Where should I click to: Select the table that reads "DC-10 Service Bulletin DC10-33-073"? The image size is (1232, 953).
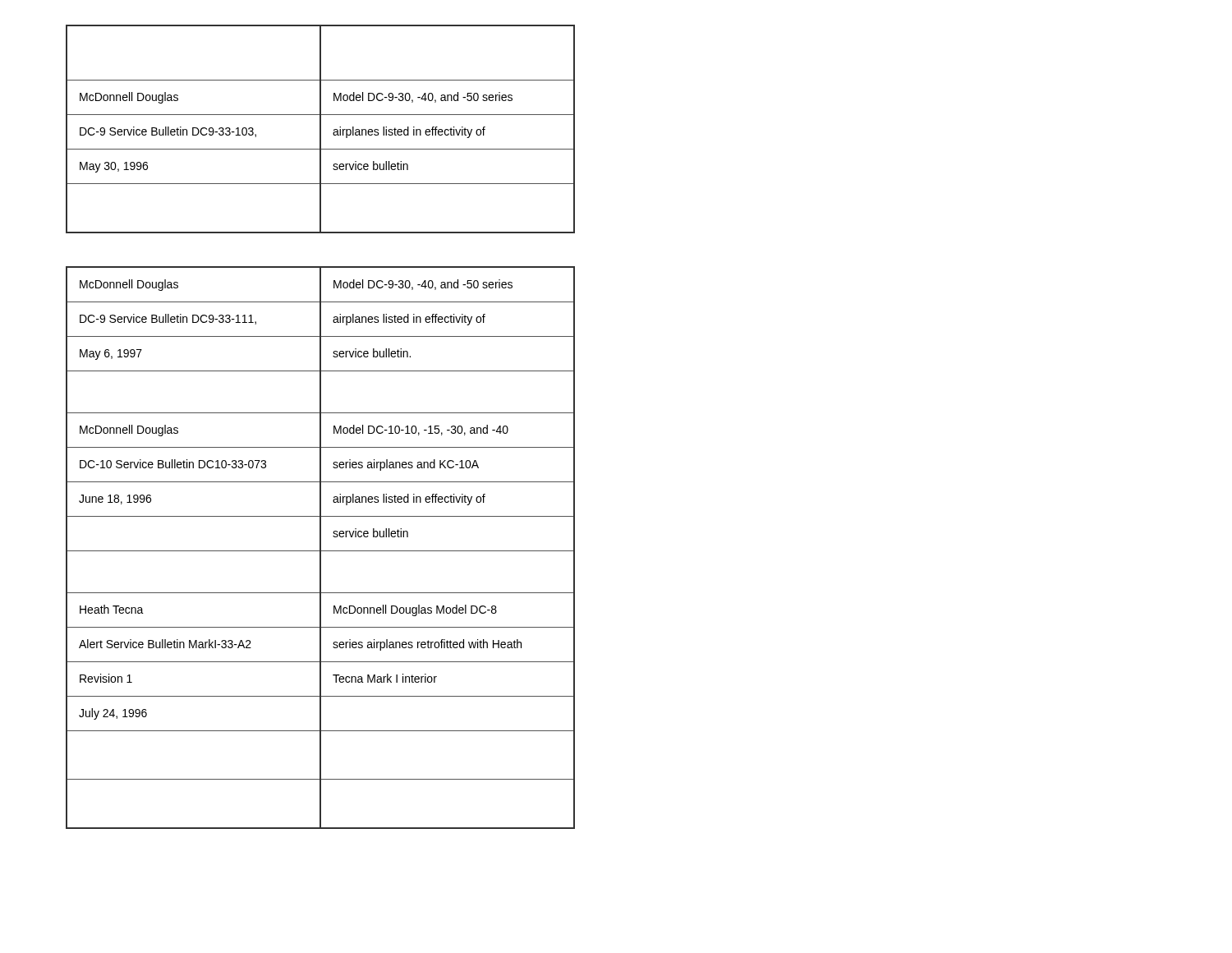[x=320, y=548]
